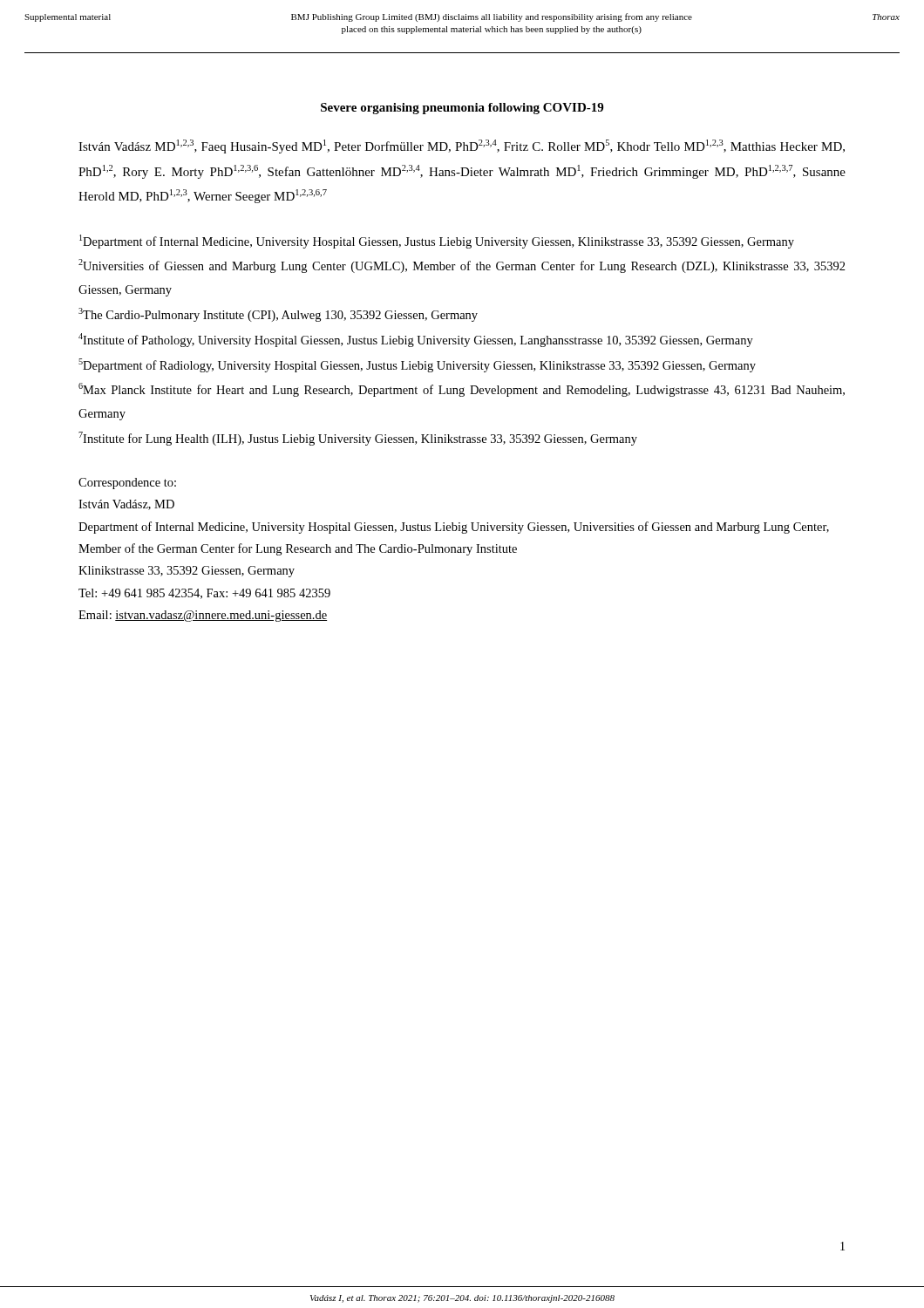The image size is (924, 1308).
Task: Locate the region starting "7Institute for Lung"
Action: click(358, 438)
